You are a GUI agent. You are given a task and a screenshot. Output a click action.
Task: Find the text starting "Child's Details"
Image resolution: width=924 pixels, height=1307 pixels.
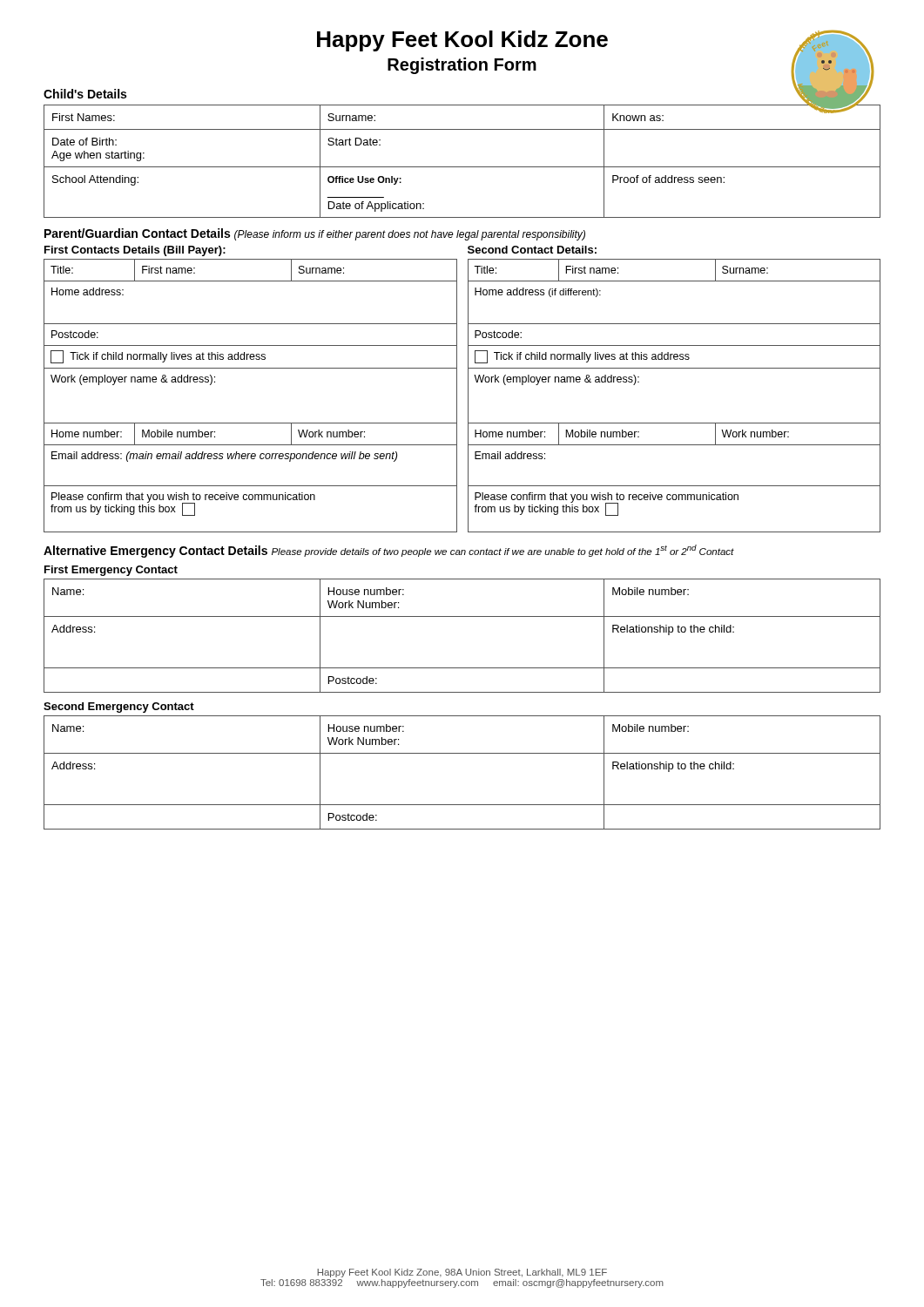point(85,94)
